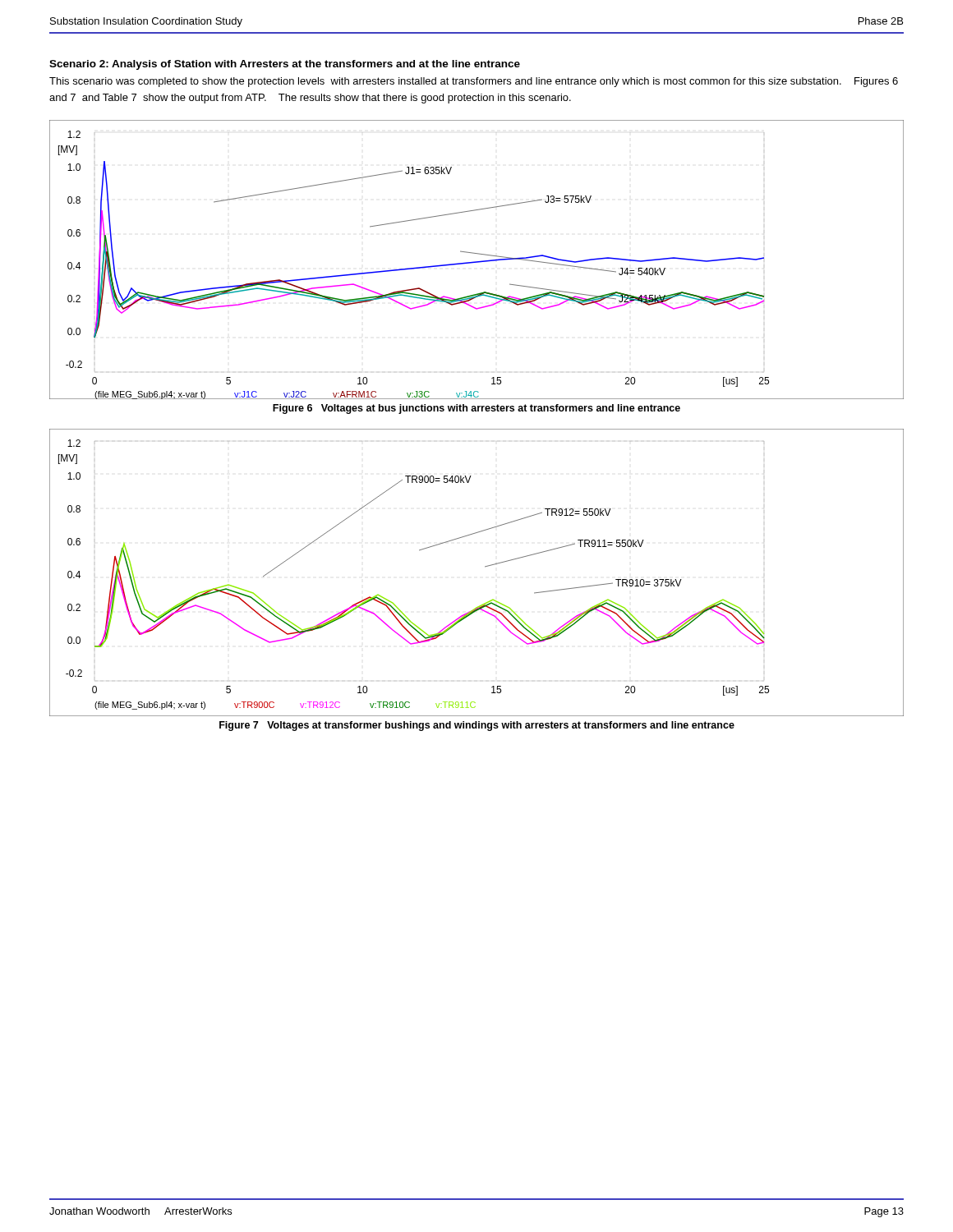Navigate to the element starting "Scenario 2: Analysis of Station with Arresters"

285,64
